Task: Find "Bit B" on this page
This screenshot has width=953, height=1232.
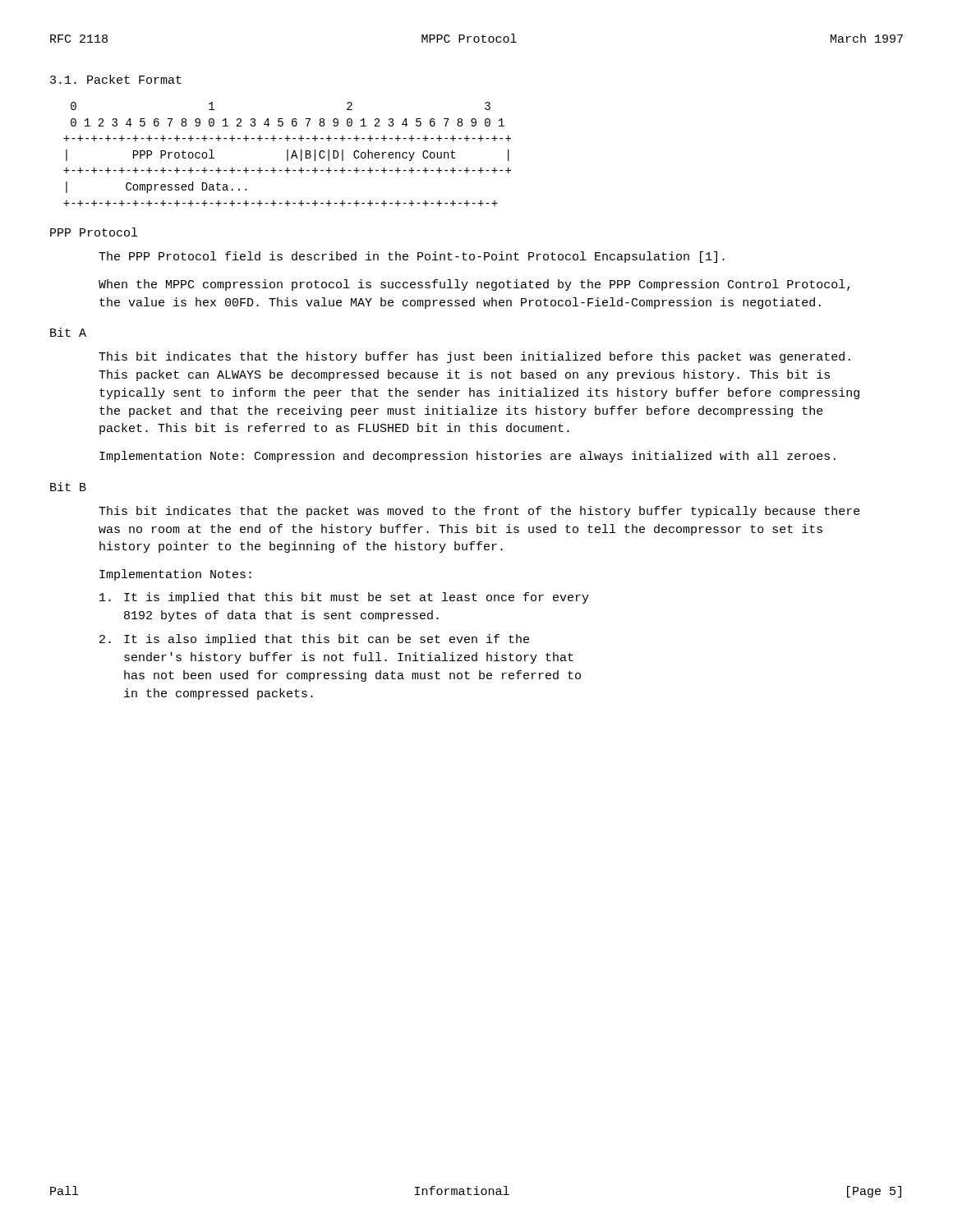Action: tap(68, 488)
